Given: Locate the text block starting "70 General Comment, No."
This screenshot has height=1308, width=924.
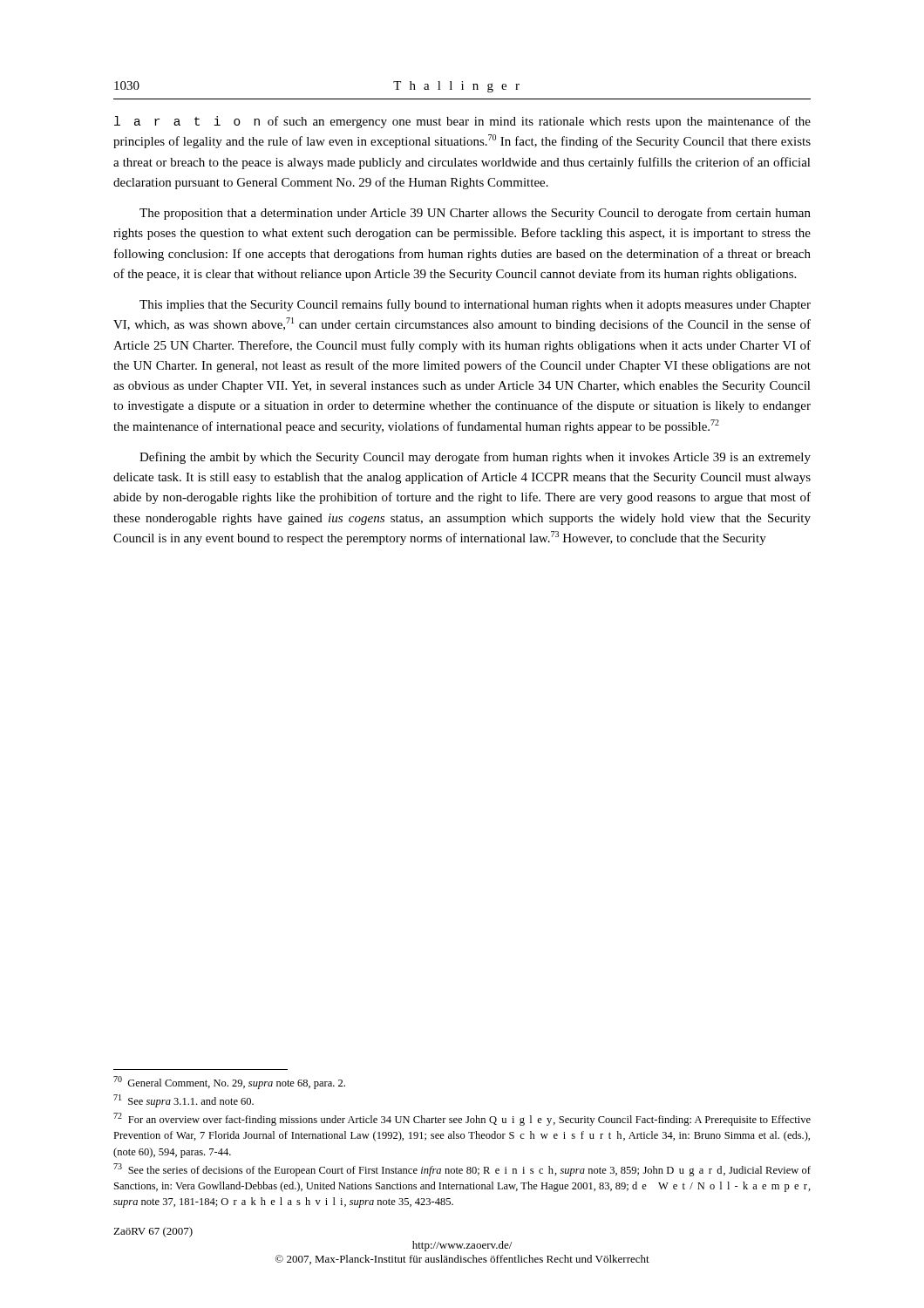Looking at the screenshot, I should 230,1082.
